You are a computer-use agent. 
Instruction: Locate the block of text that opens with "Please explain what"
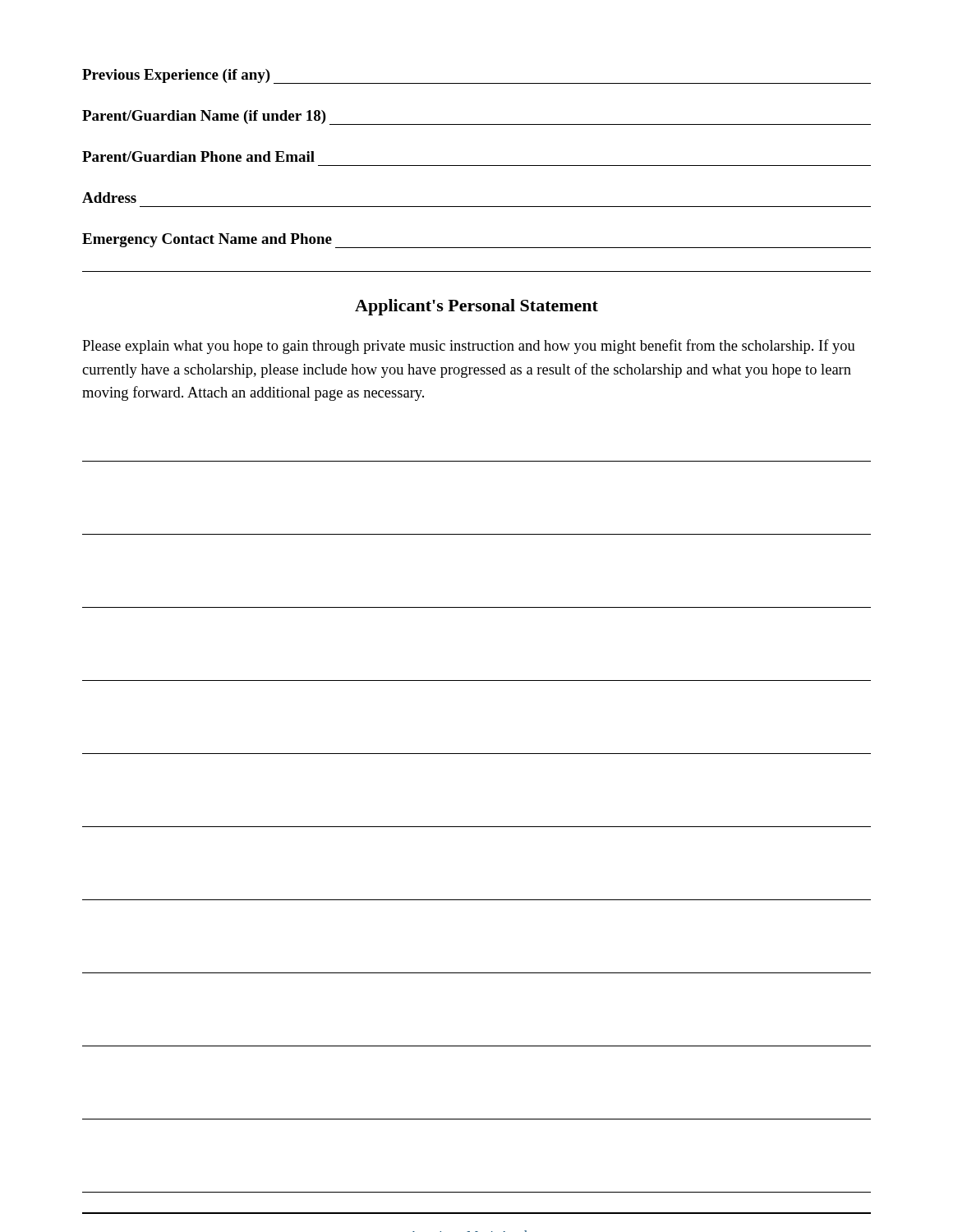click(469, 369)
